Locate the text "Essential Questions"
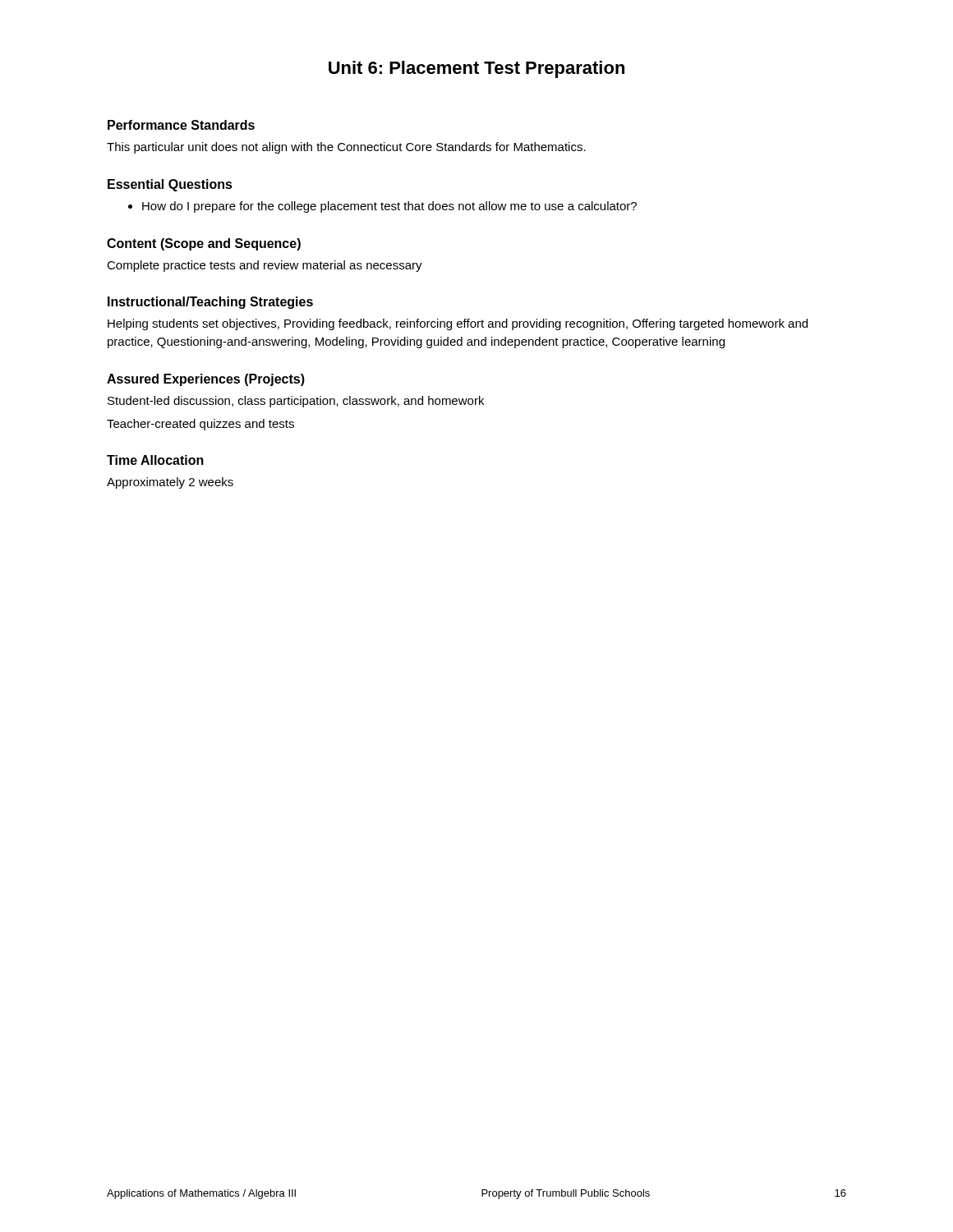 tap(170, 184)
